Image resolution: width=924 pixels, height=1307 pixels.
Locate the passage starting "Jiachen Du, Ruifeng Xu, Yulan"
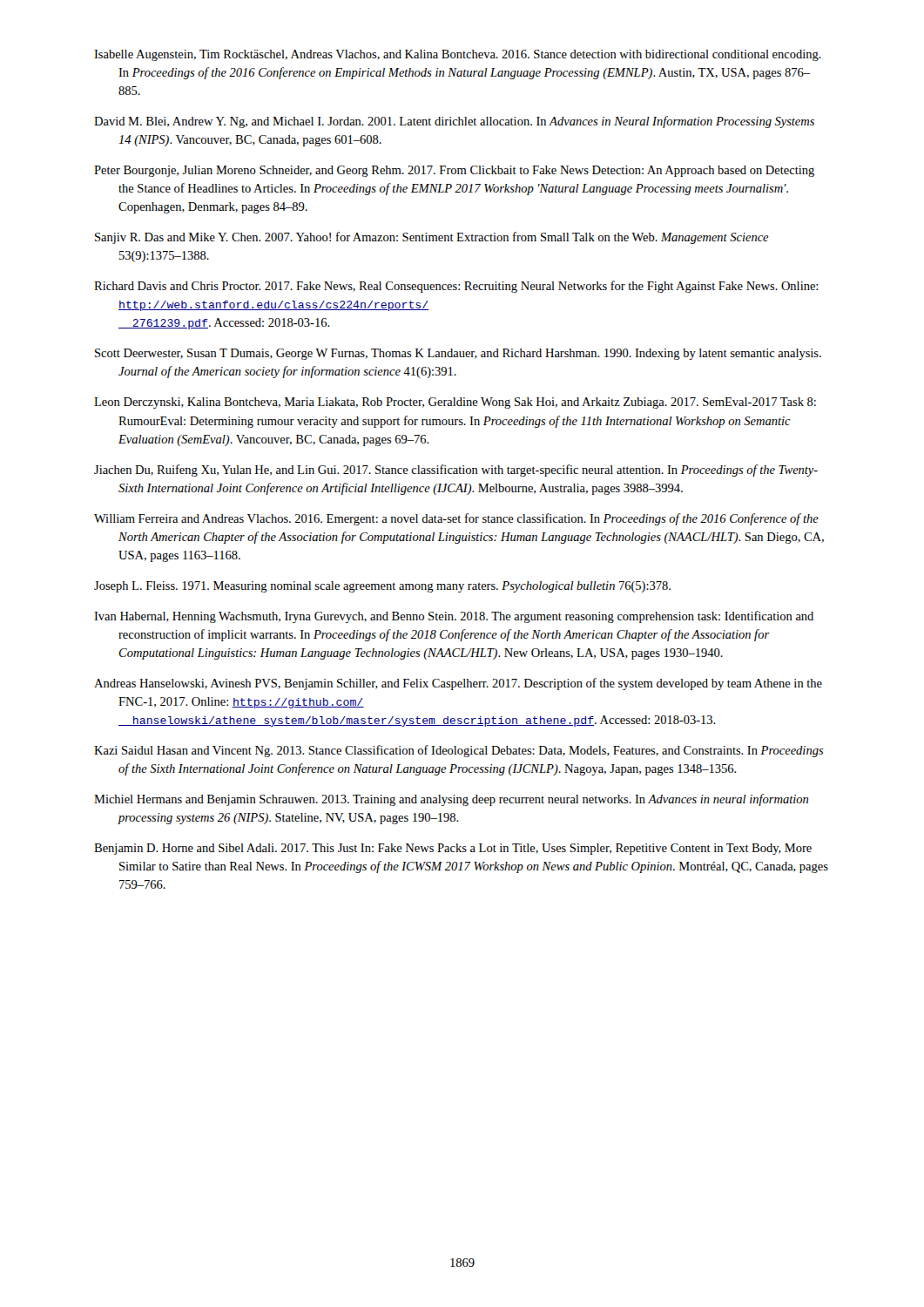coord(456,478)
